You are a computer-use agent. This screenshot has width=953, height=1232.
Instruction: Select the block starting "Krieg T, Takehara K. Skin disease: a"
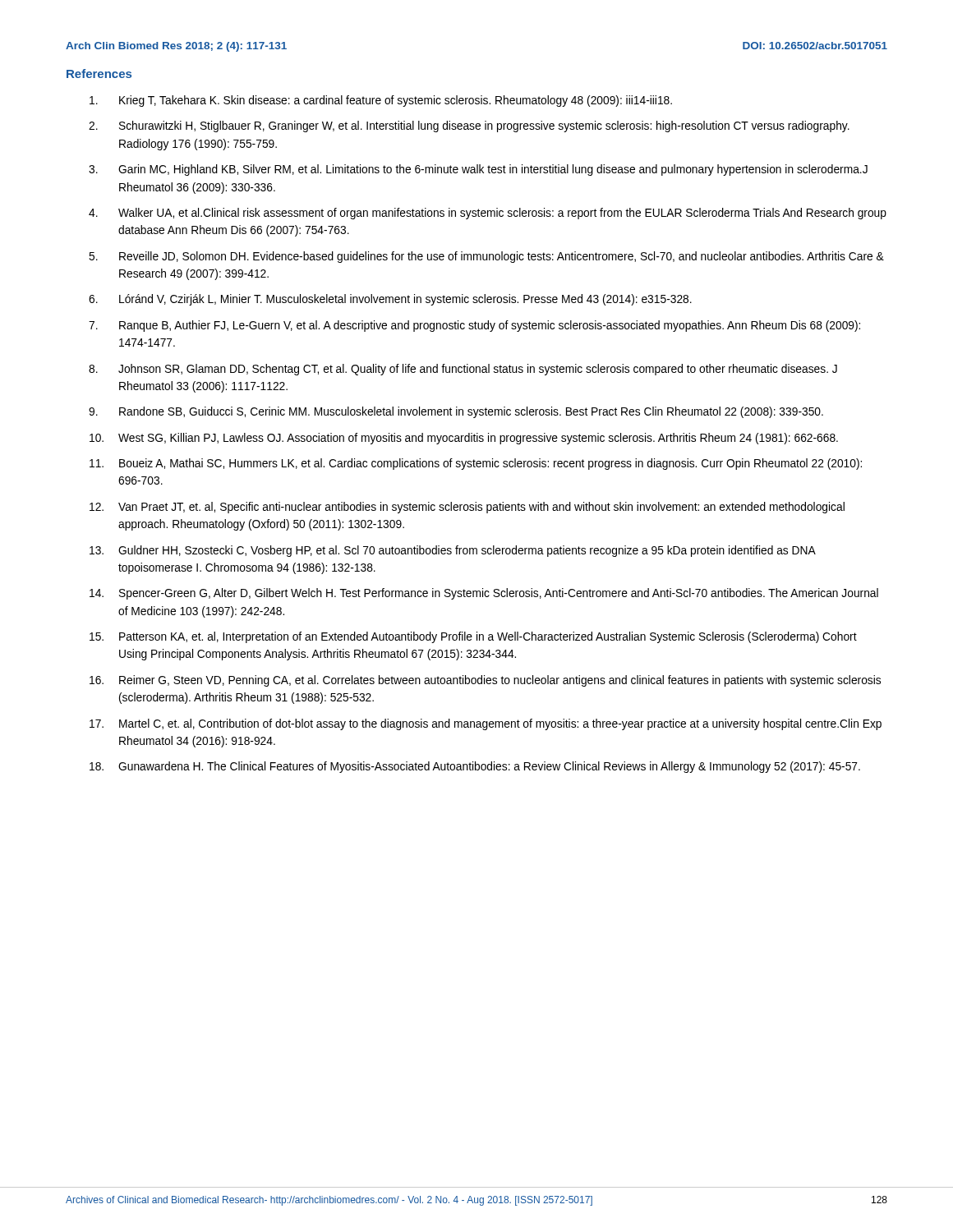coord(476,101)
